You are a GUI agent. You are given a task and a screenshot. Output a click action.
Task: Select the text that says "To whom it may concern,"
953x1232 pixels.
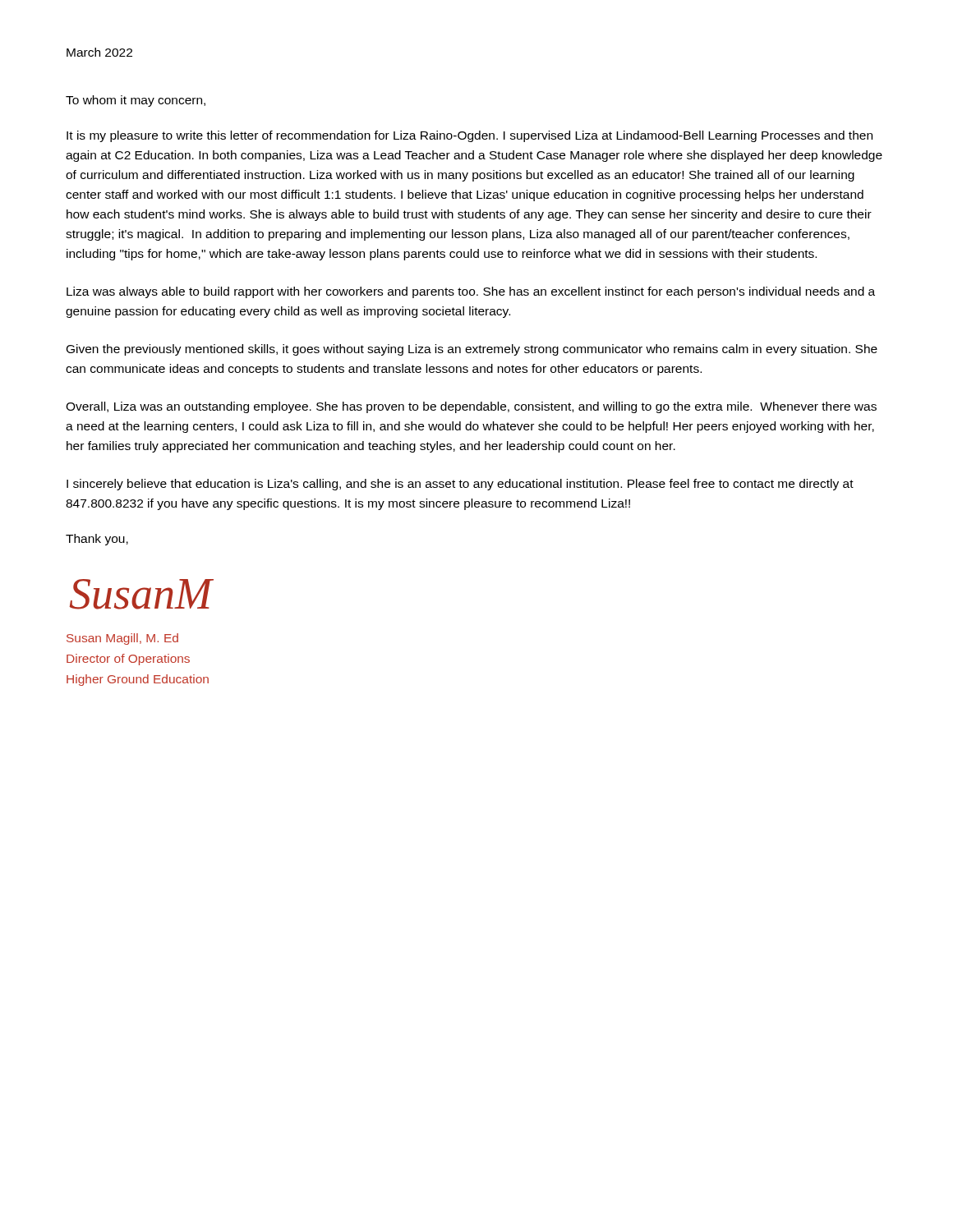click(136, 100)
